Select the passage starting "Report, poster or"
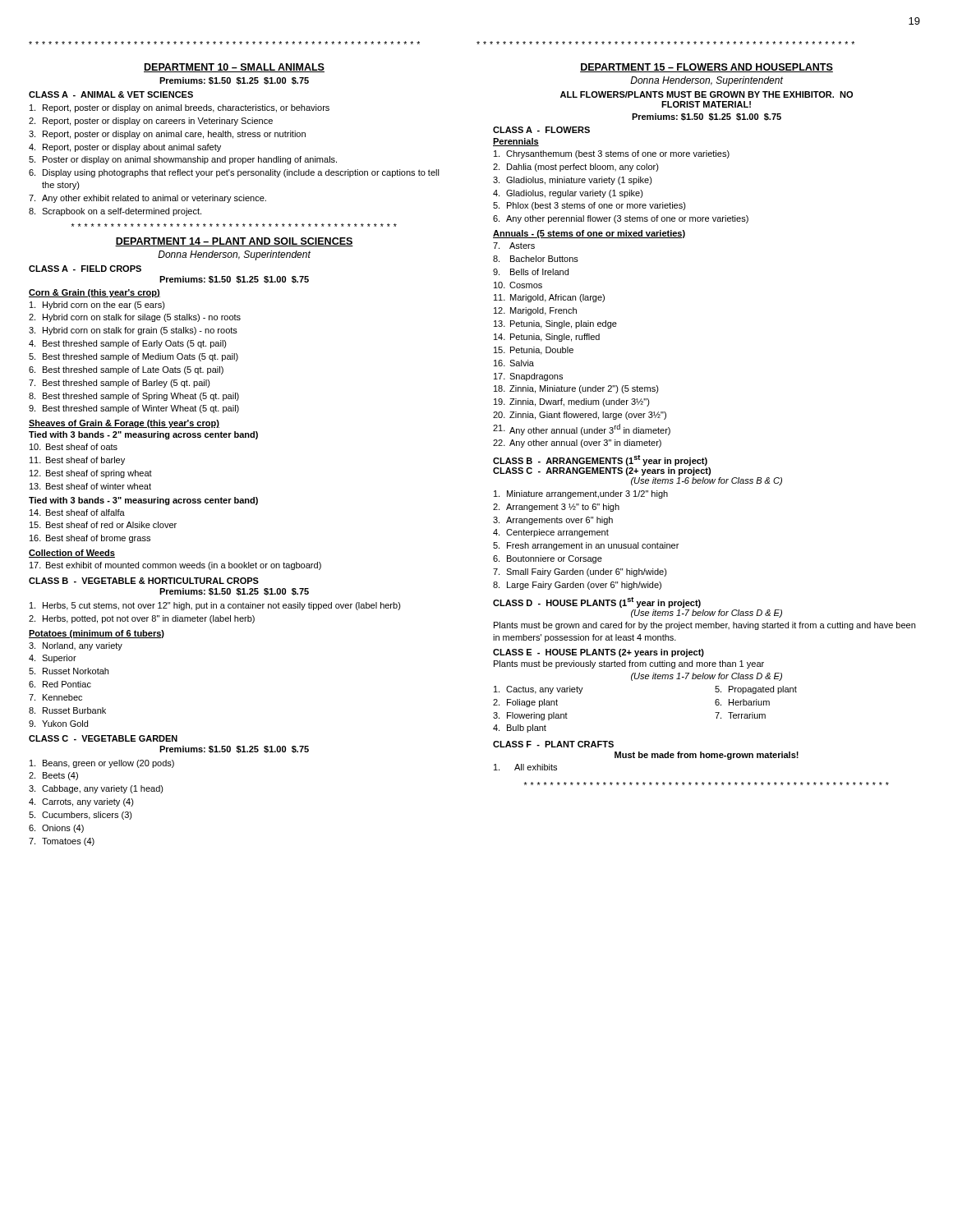The width and height of the screenshot is (953, 1232). pos(179,108)
